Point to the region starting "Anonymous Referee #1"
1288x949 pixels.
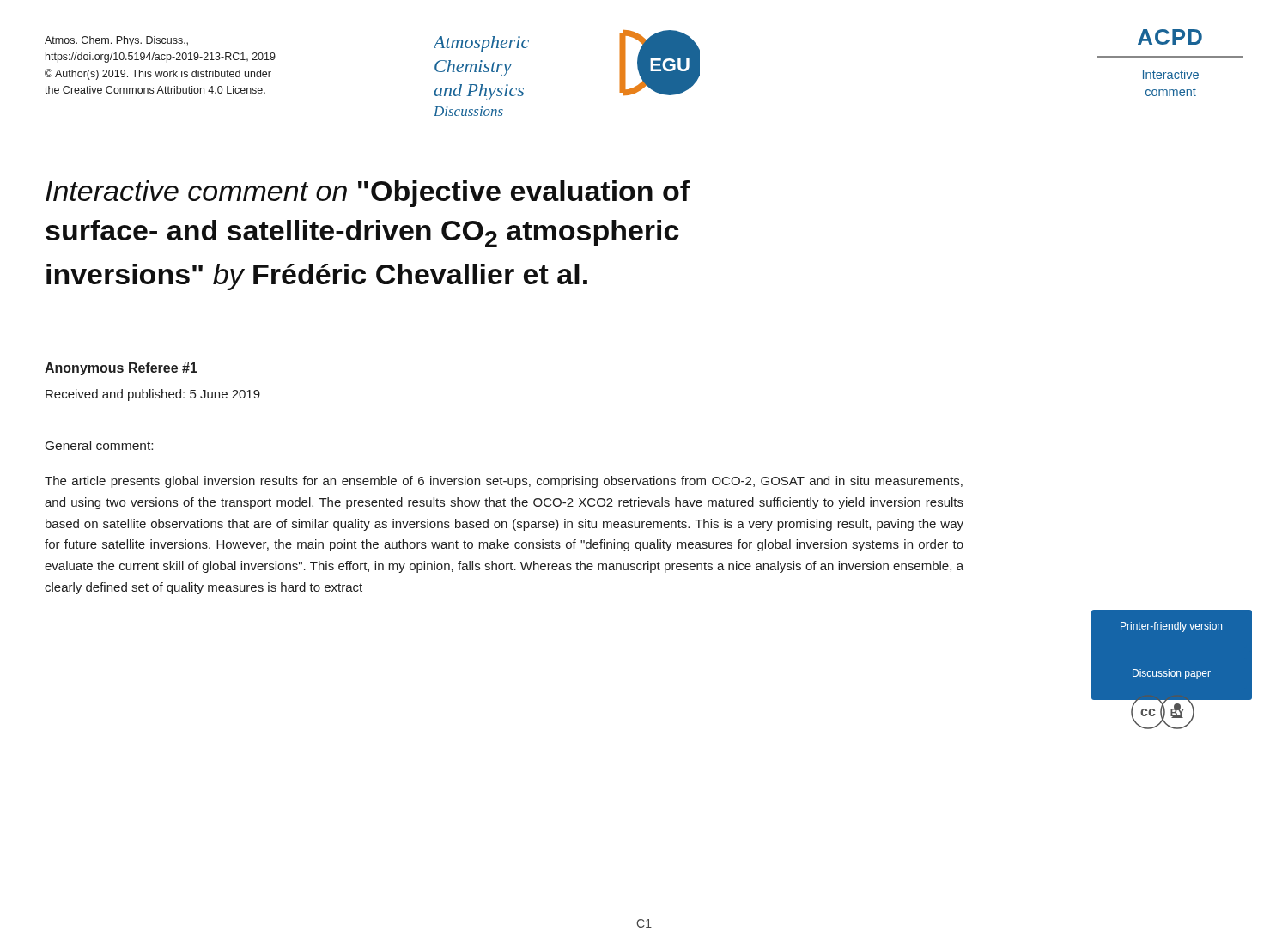121,368
